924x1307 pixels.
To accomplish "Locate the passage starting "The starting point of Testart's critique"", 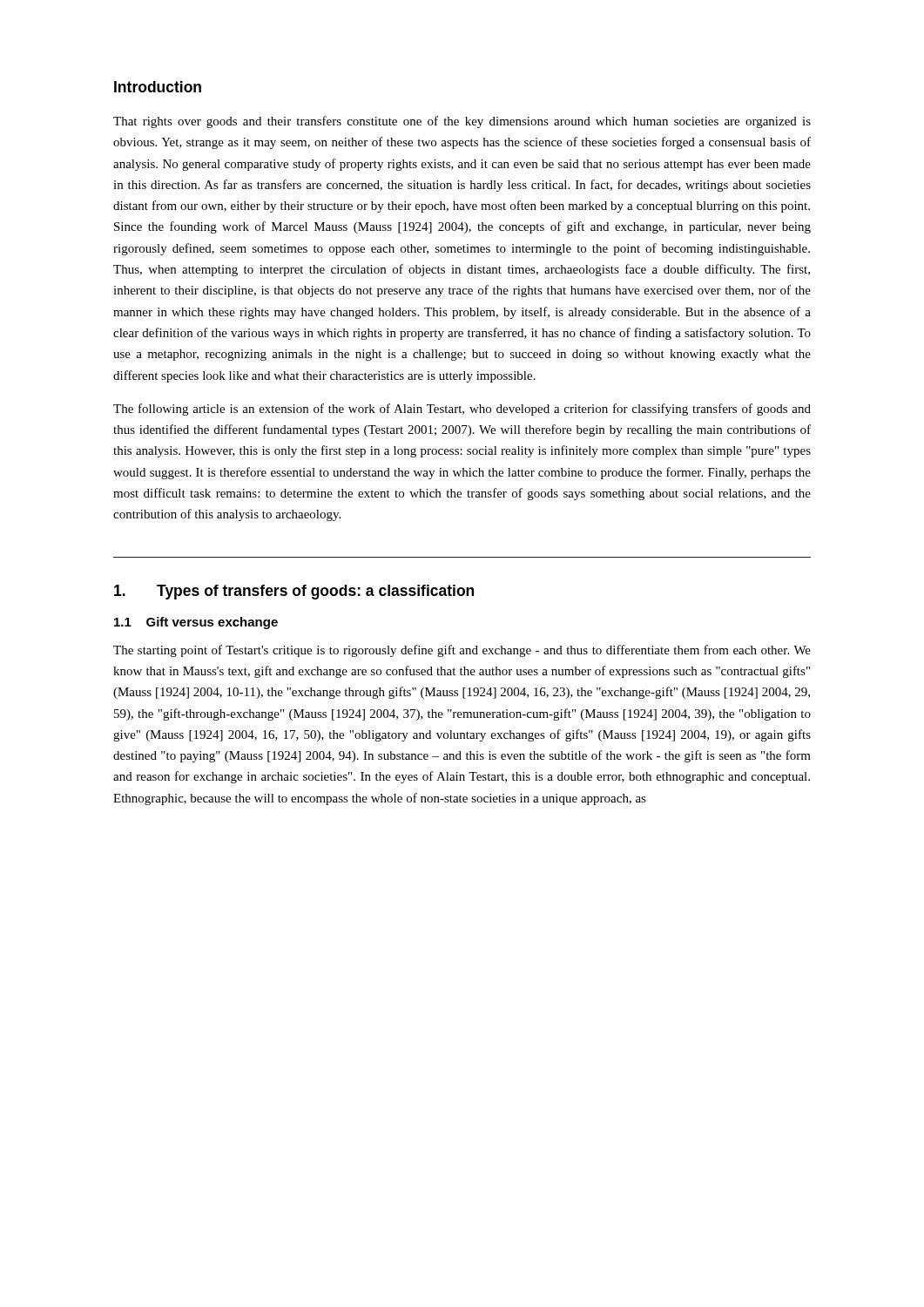I will [462, 724].
